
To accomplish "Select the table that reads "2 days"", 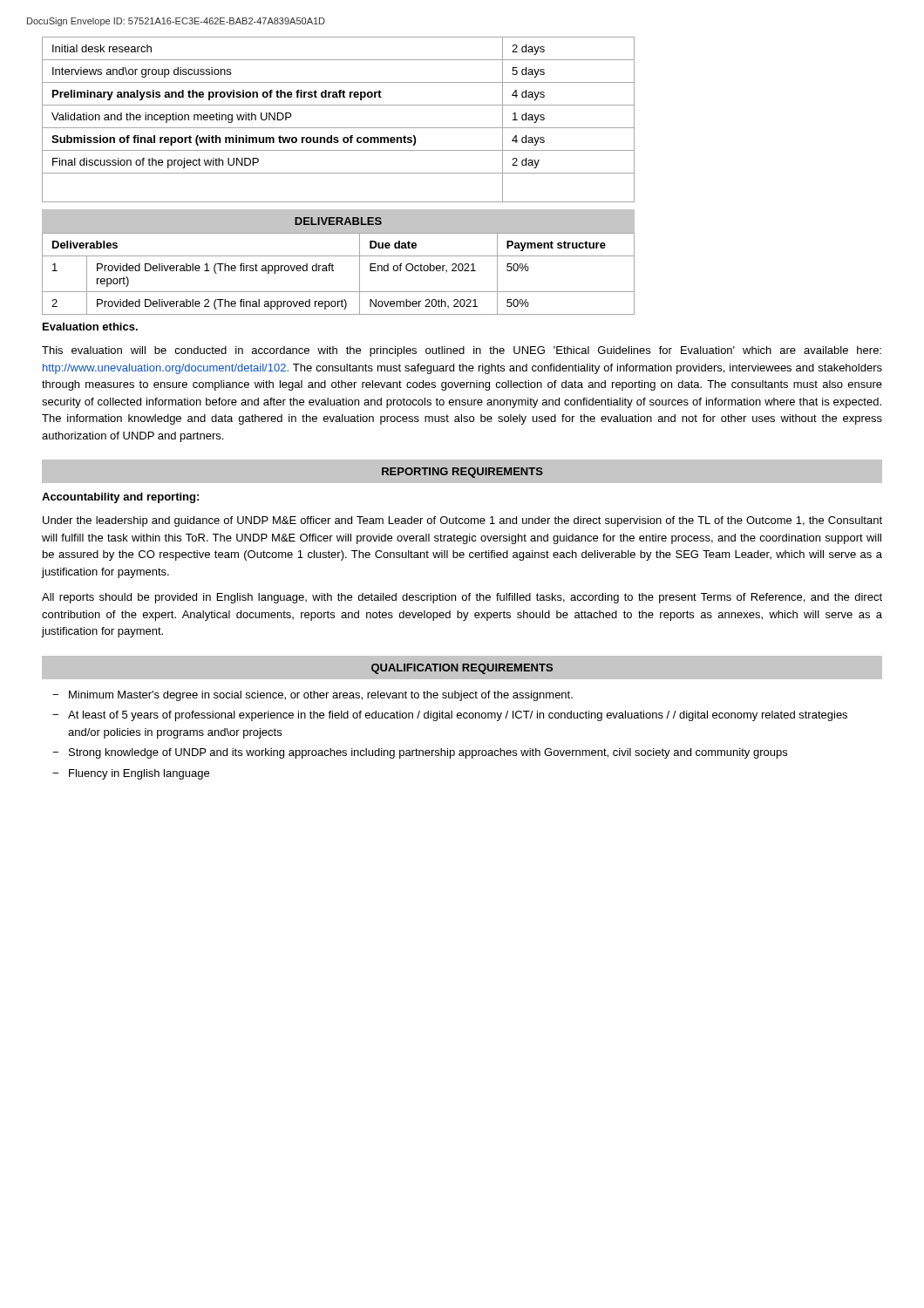I will click(462, 119).
